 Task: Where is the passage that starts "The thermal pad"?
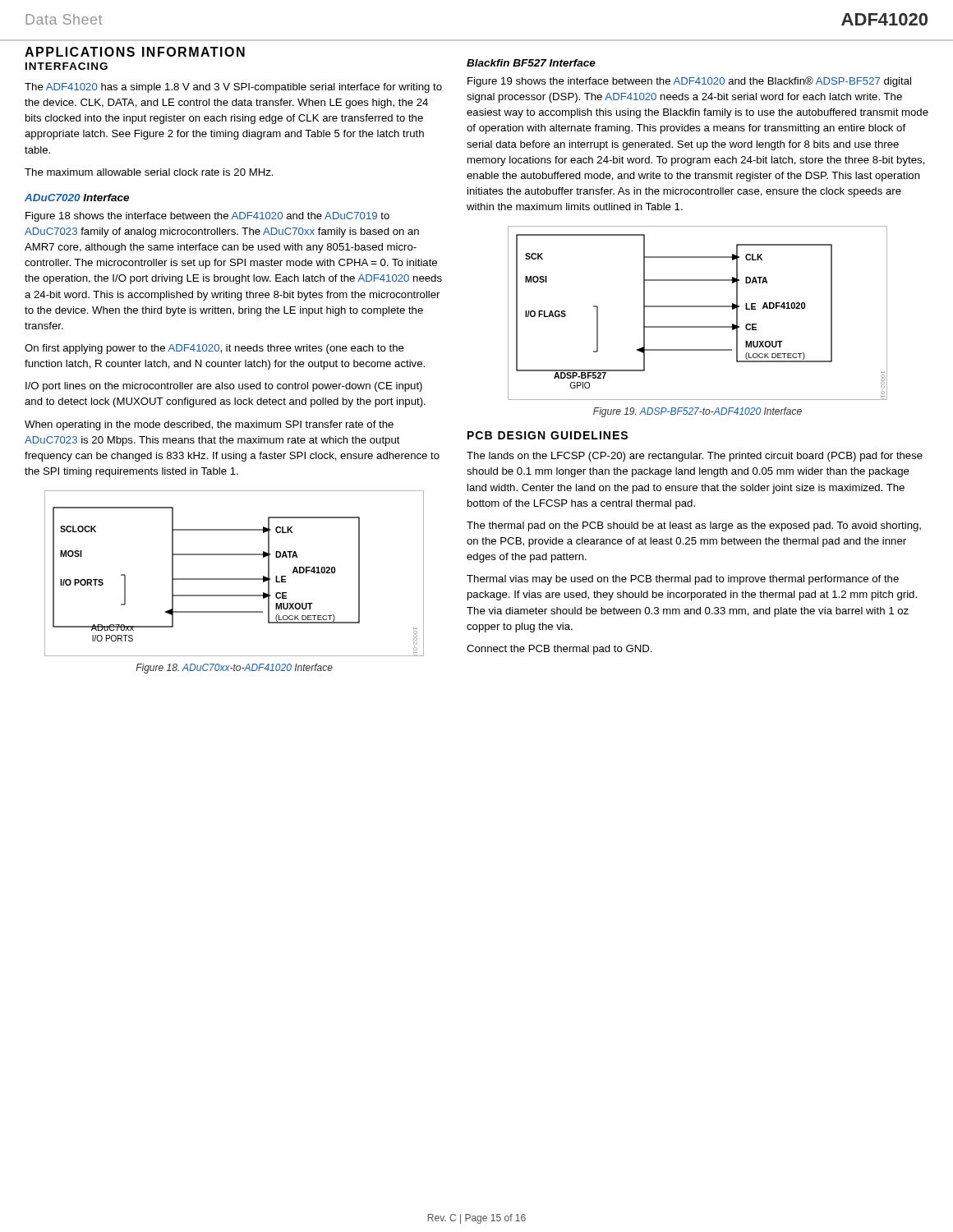(x=698, y=541)
